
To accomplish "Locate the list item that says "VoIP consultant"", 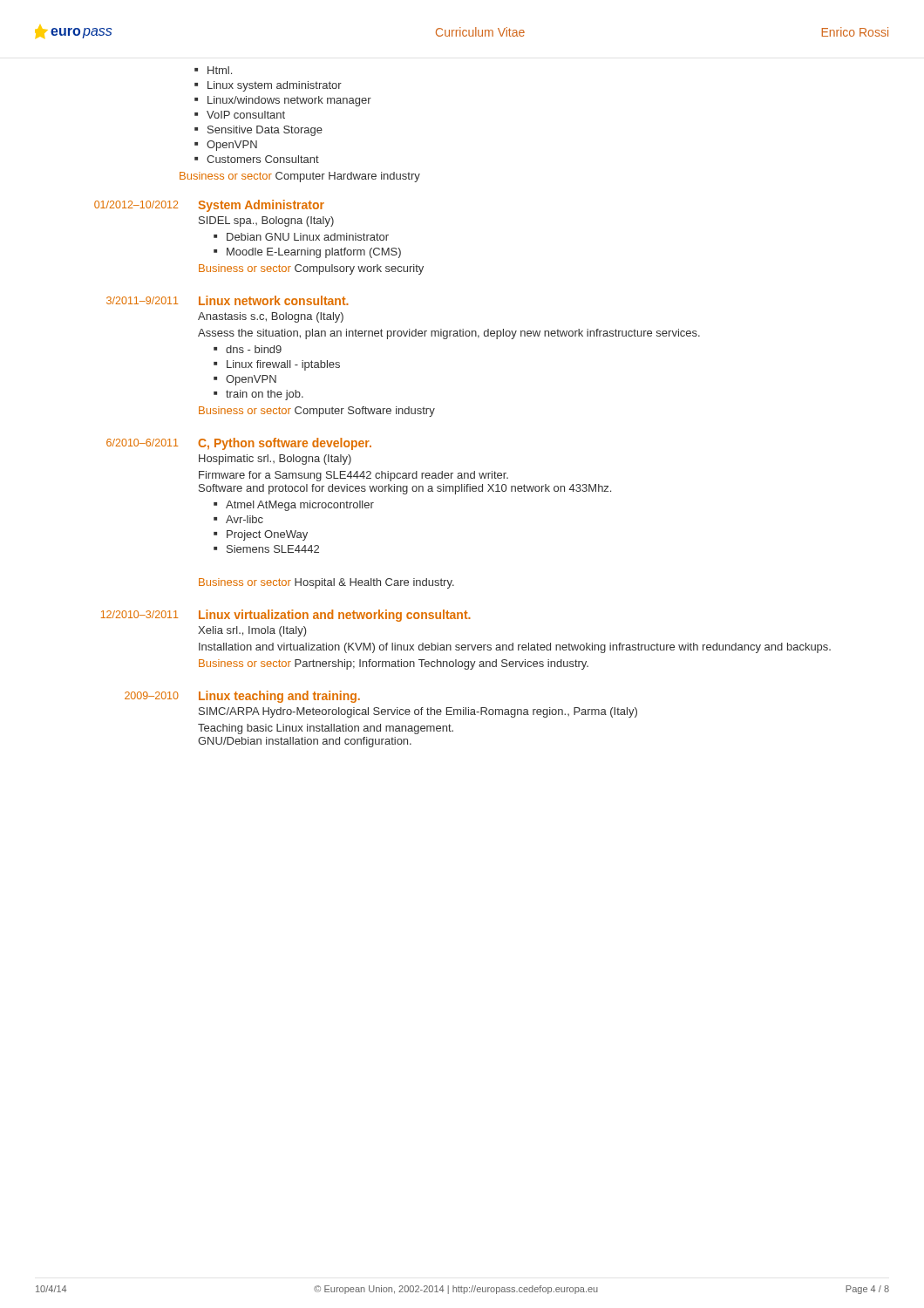I will (246, 115).
